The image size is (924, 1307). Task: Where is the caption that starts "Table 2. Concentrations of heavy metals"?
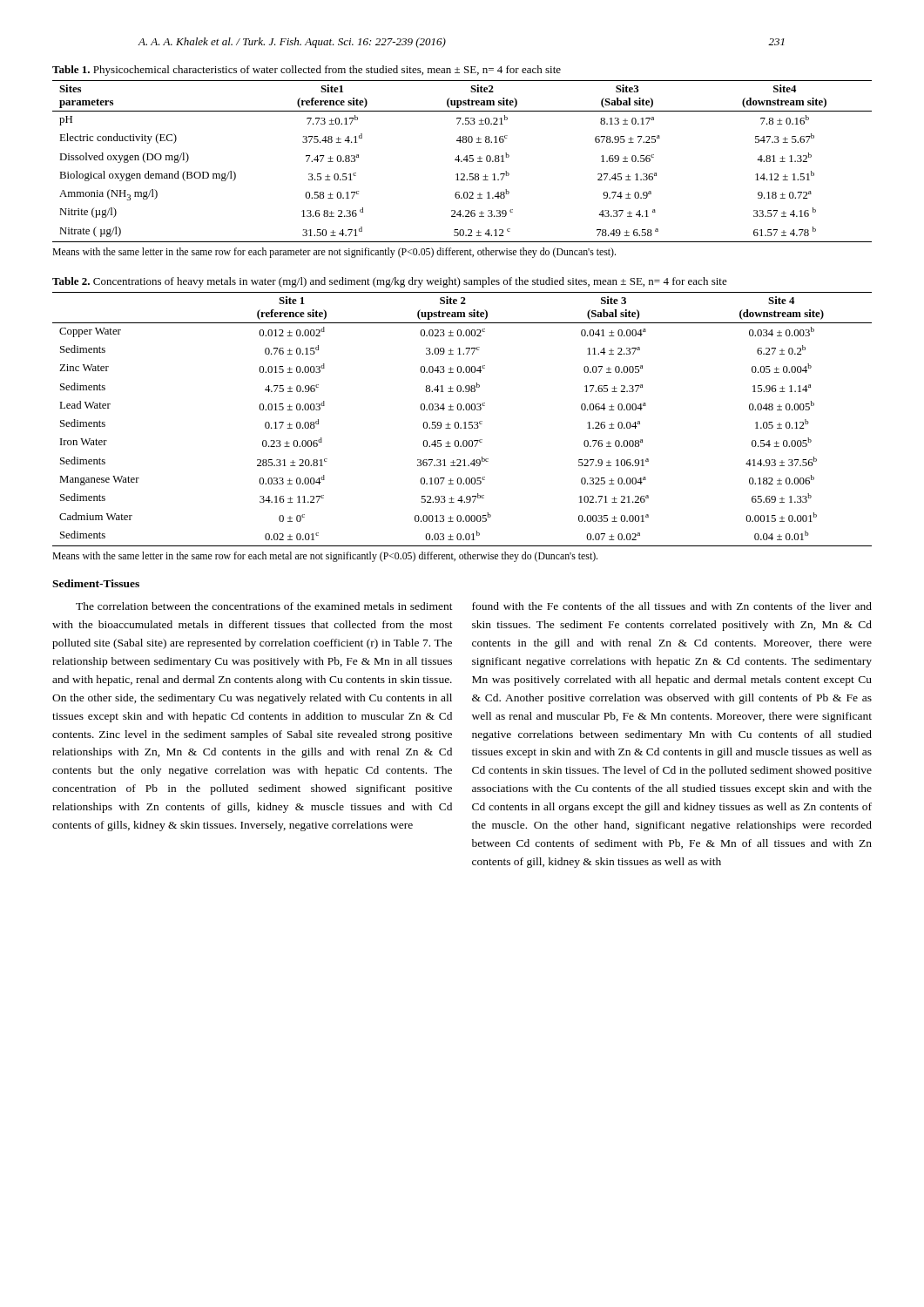(x=390, y=281)
